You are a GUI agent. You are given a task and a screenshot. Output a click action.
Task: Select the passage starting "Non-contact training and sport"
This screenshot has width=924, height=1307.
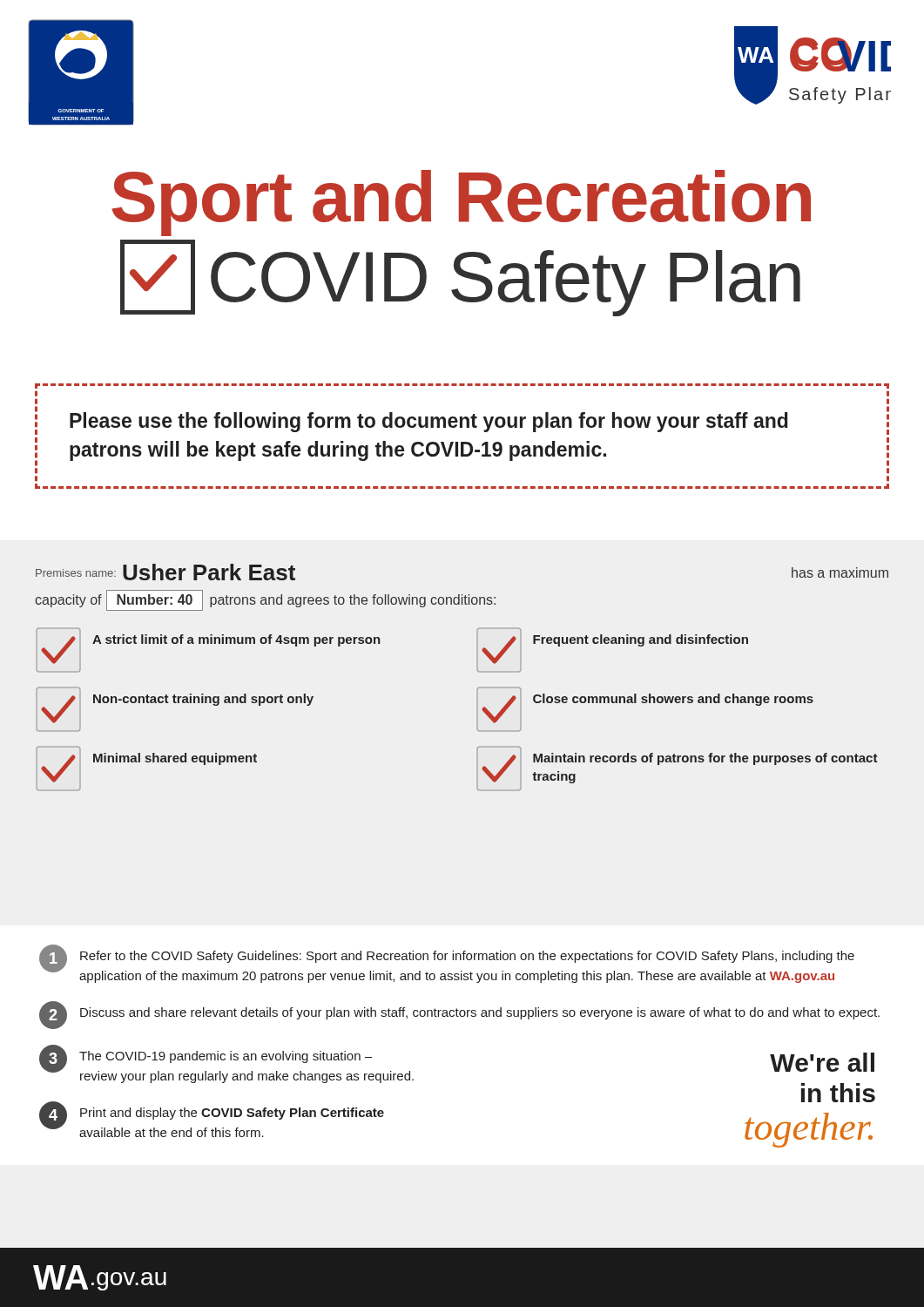pos(203,698)
